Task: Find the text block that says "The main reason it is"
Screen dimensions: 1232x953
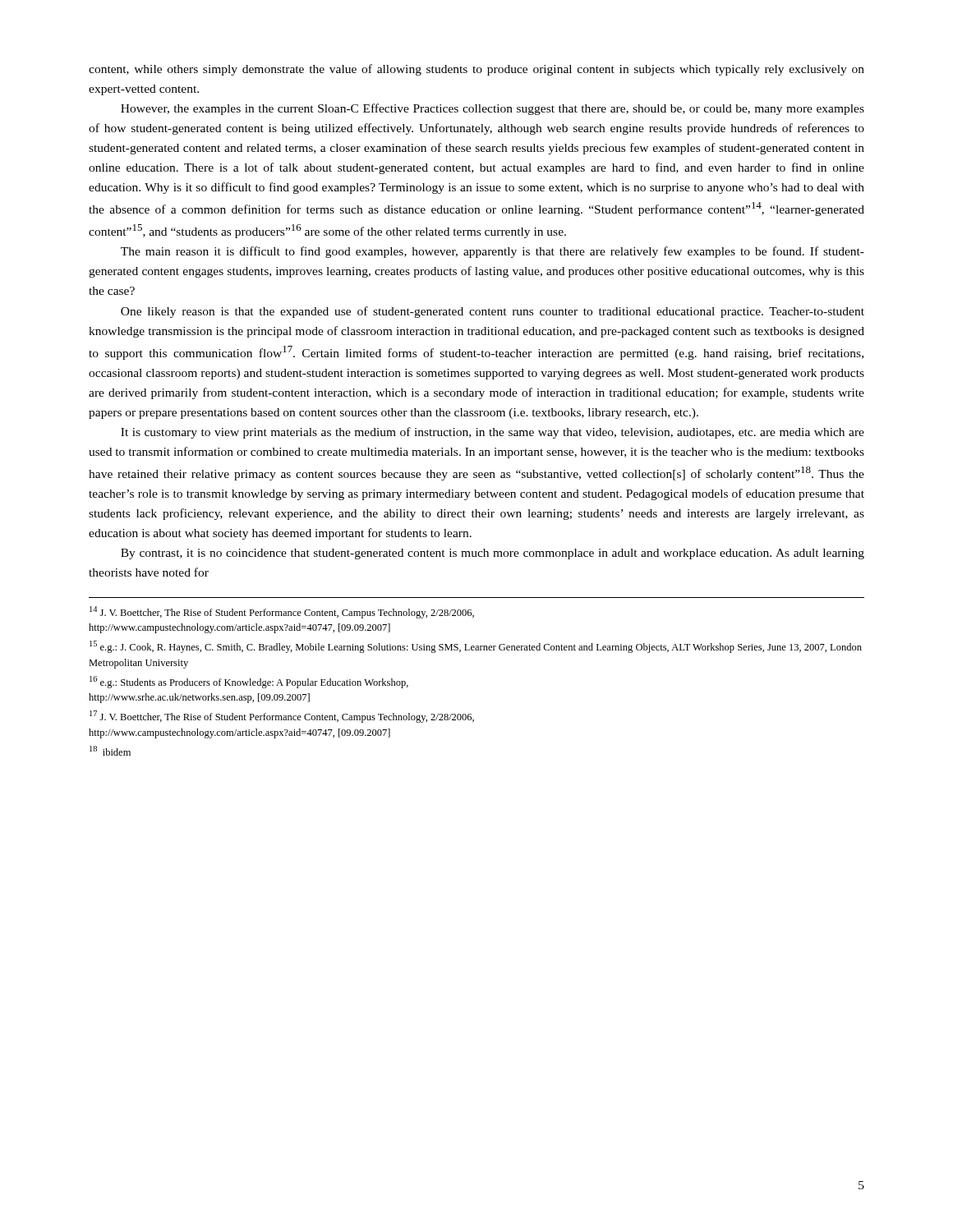Action: click(476, 271)
